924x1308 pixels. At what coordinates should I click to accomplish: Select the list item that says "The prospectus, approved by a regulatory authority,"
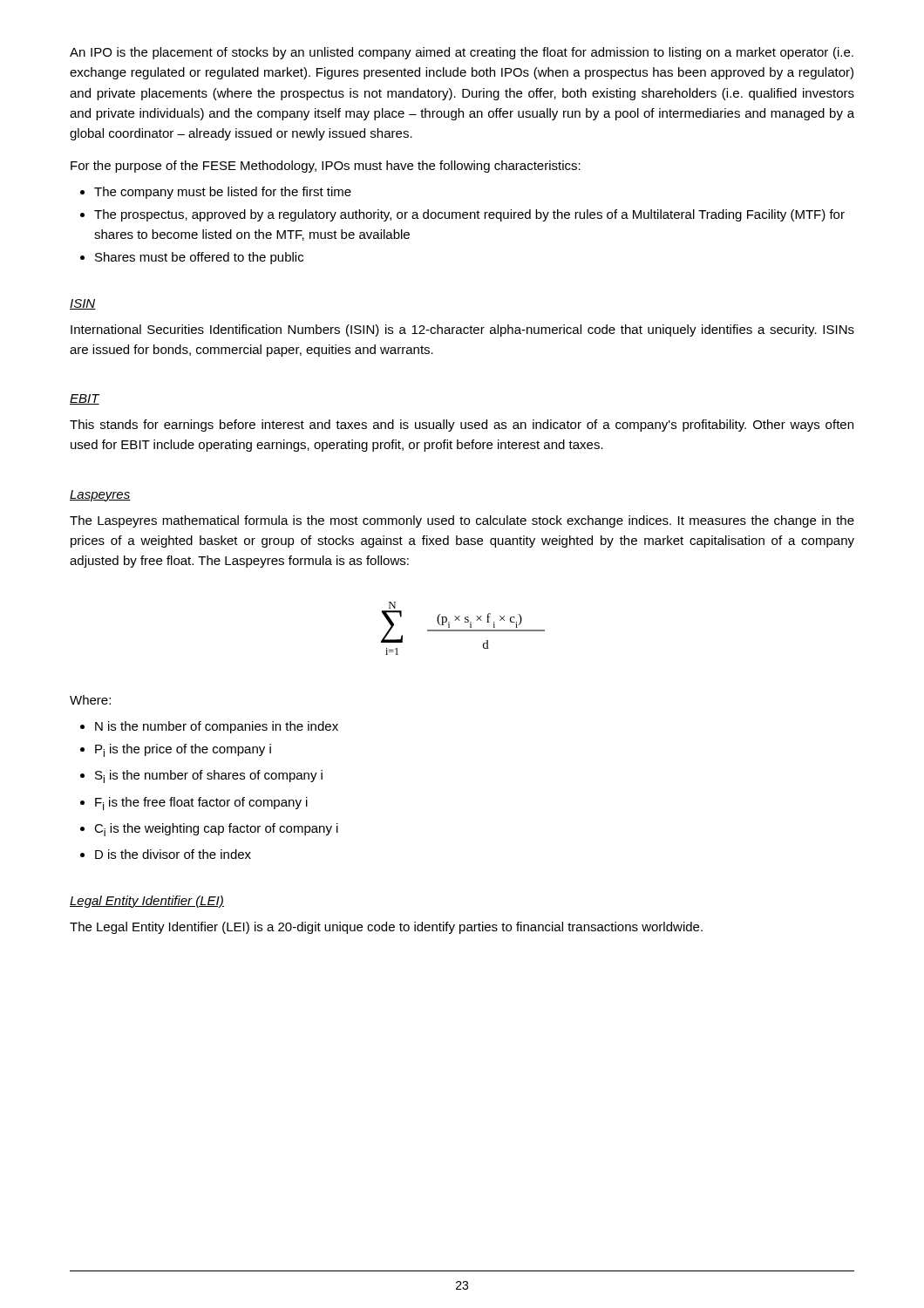click(x=469, y=224)
